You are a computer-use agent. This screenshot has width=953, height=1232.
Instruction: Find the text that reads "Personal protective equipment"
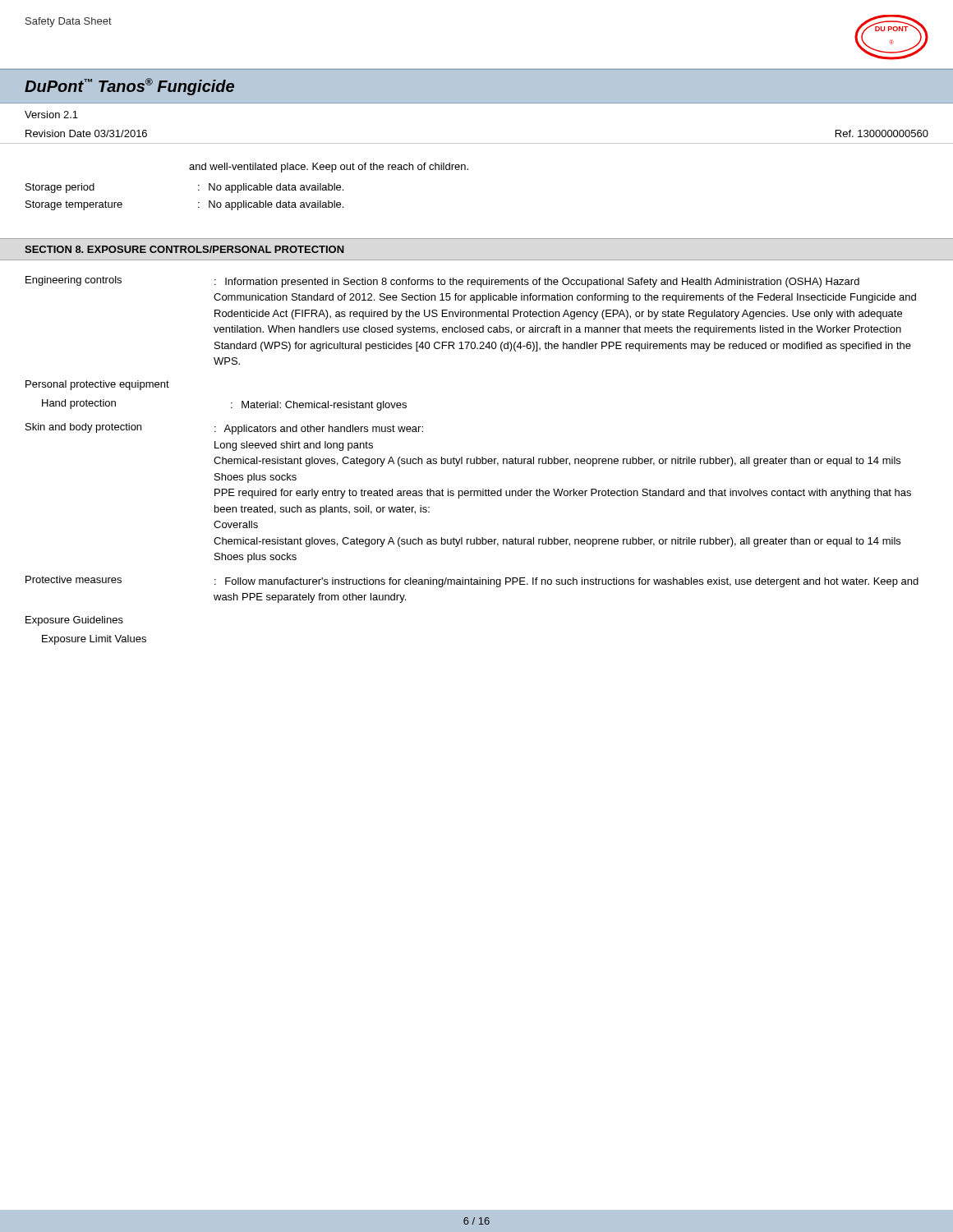click(97, 385)
